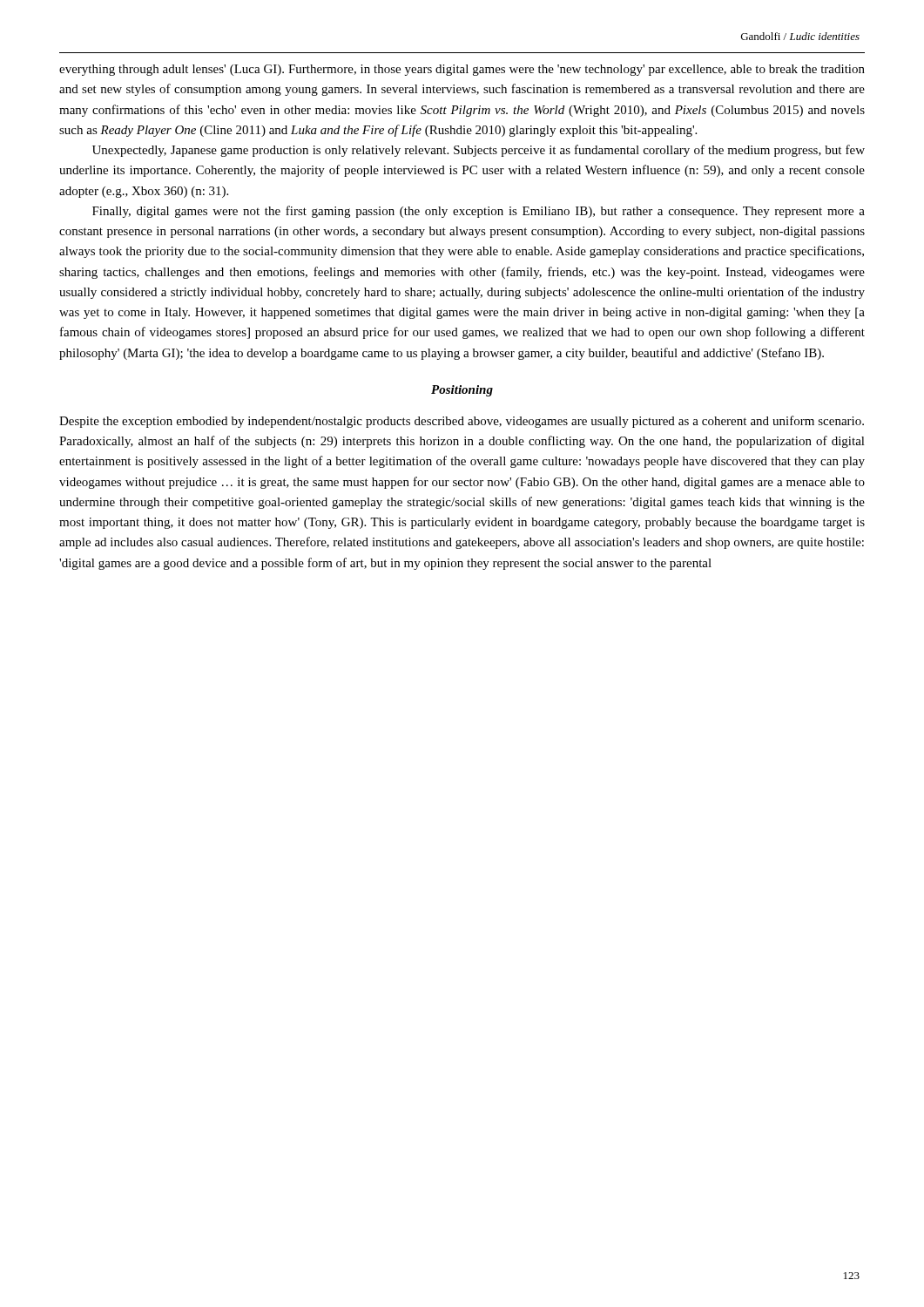Viewport: 924px width, 1307px height.
Task: Select the text block starting "Finally, digital games were not the first gaming"
Action: (462, 282)
